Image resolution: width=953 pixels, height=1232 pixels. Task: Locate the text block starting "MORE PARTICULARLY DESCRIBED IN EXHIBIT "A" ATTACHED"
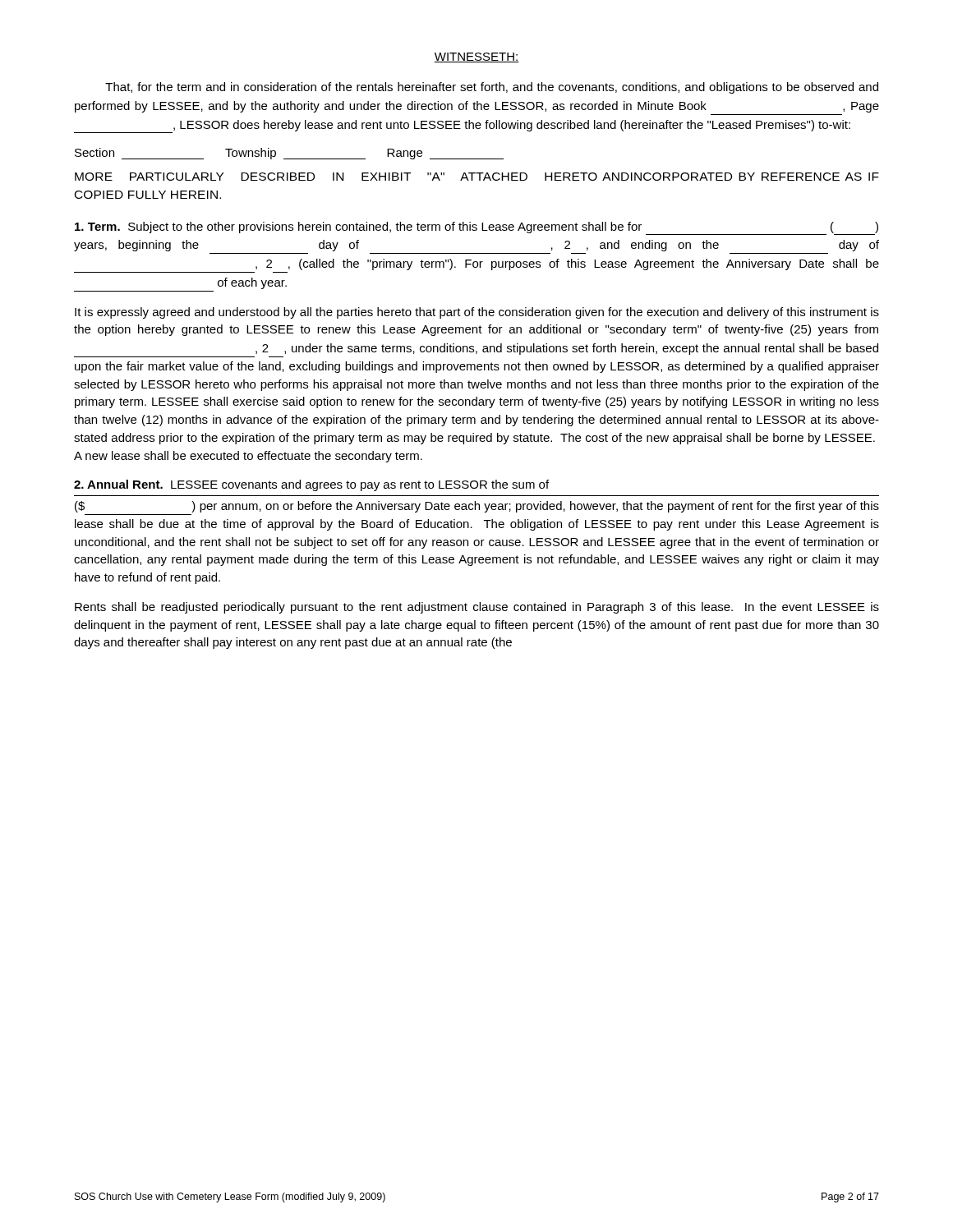476,185
